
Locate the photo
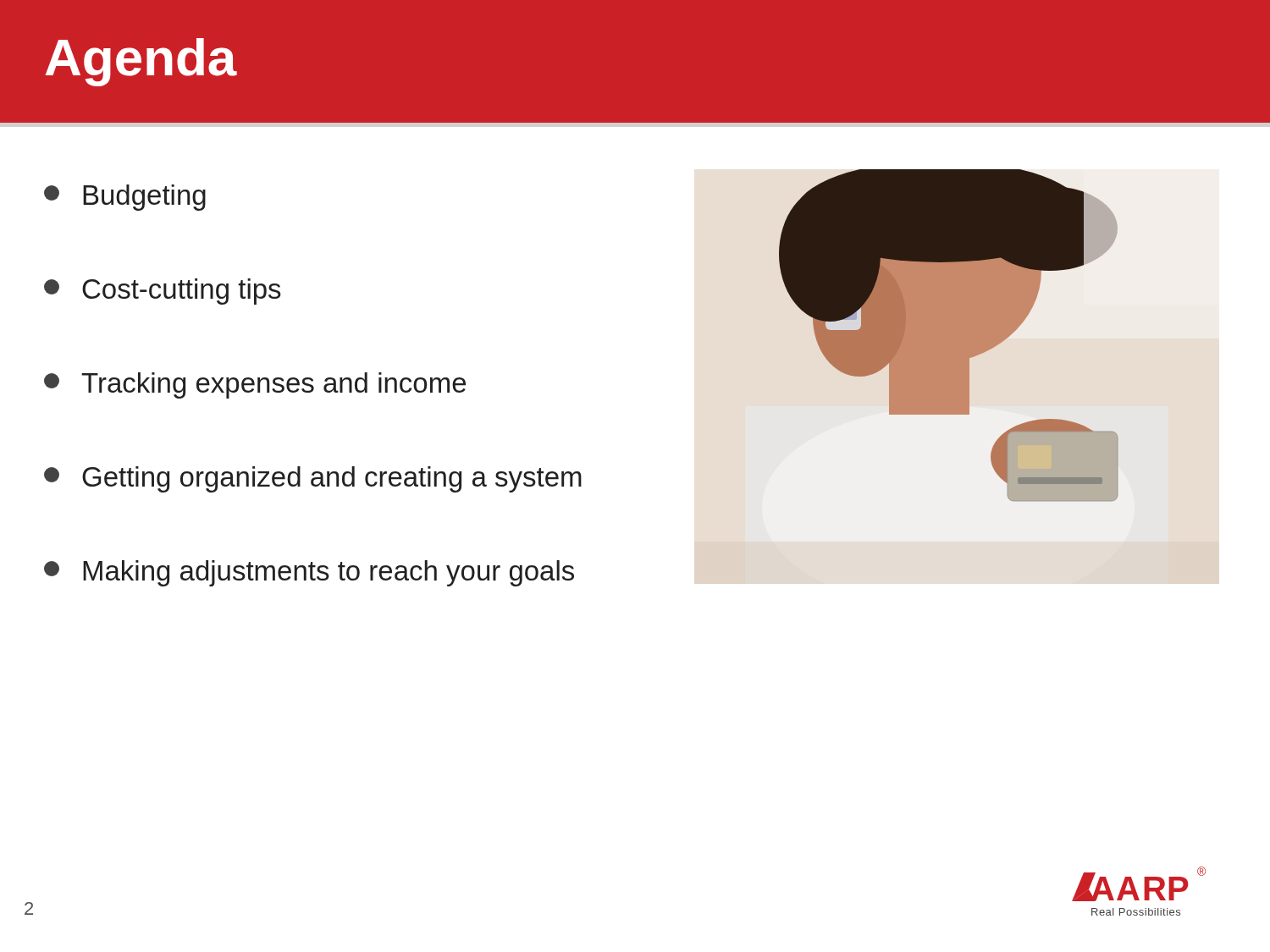pyautogui.click(x=957, y=377)
